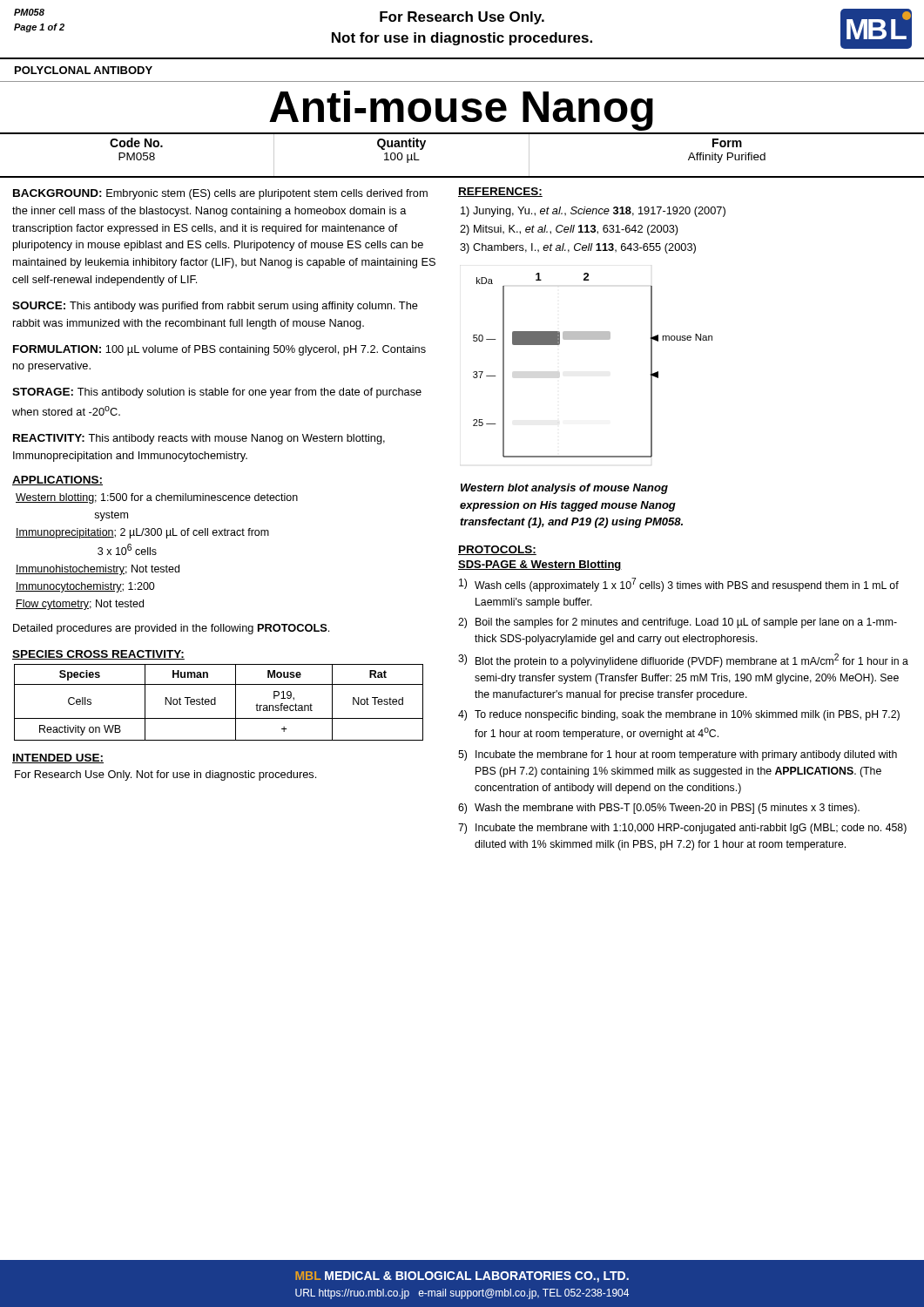Find the element starting "INTENDED USE:"
Viewport: 924px width, 1307px height.
(58, 758)
